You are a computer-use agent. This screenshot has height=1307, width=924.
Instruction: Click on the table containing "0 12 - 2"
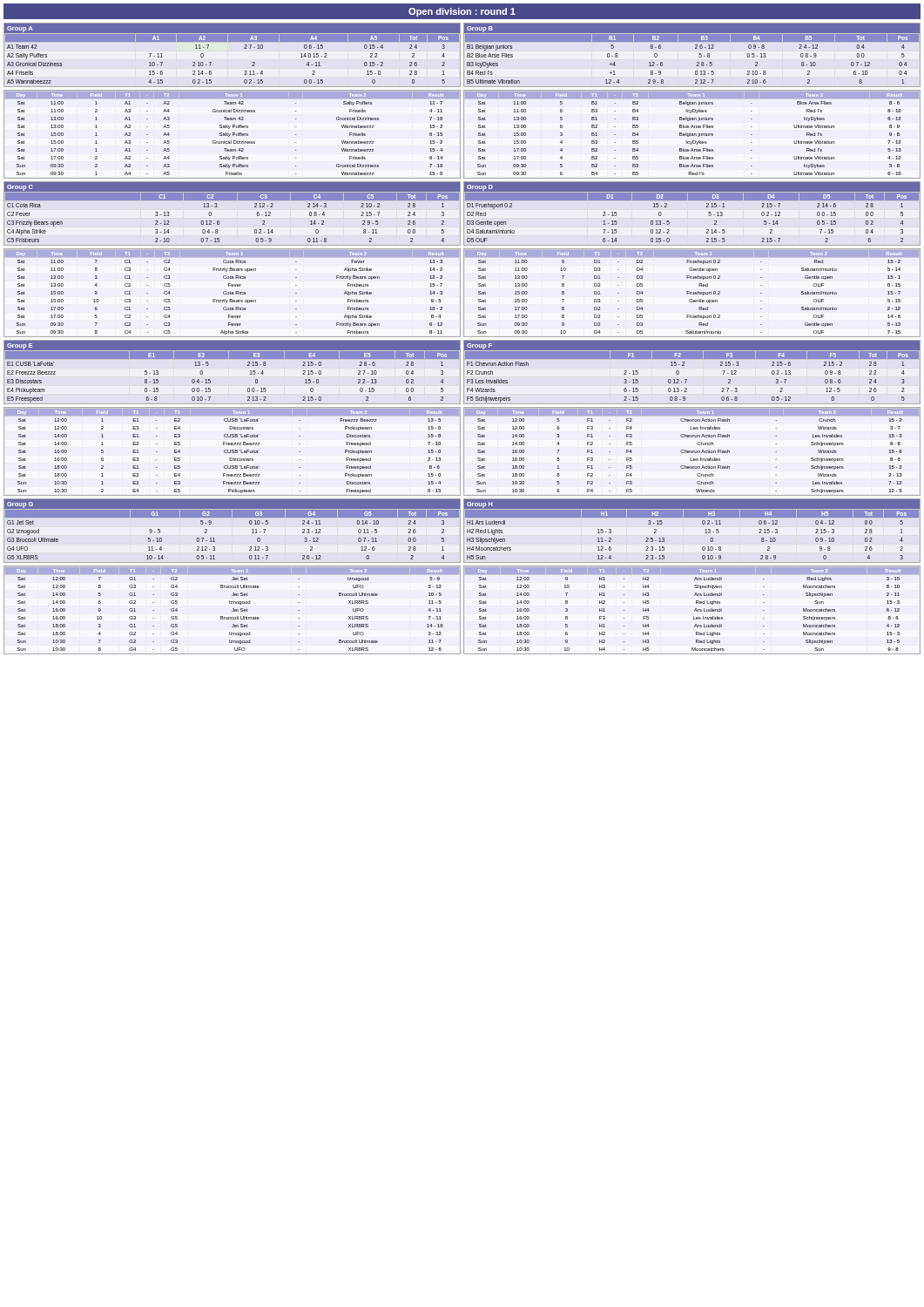692,213
